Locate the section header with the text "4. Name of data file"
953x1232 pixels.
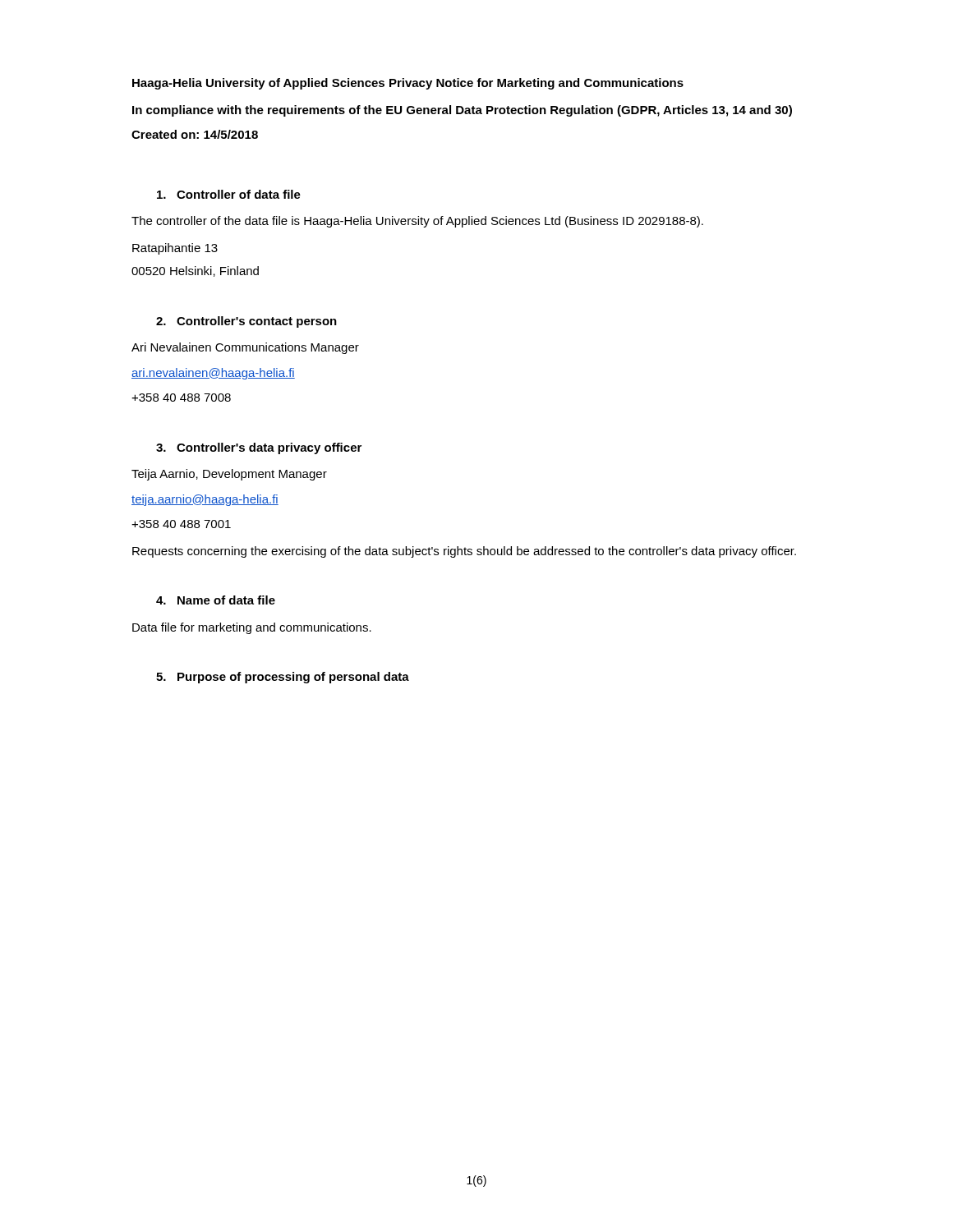tap(216, 600)
